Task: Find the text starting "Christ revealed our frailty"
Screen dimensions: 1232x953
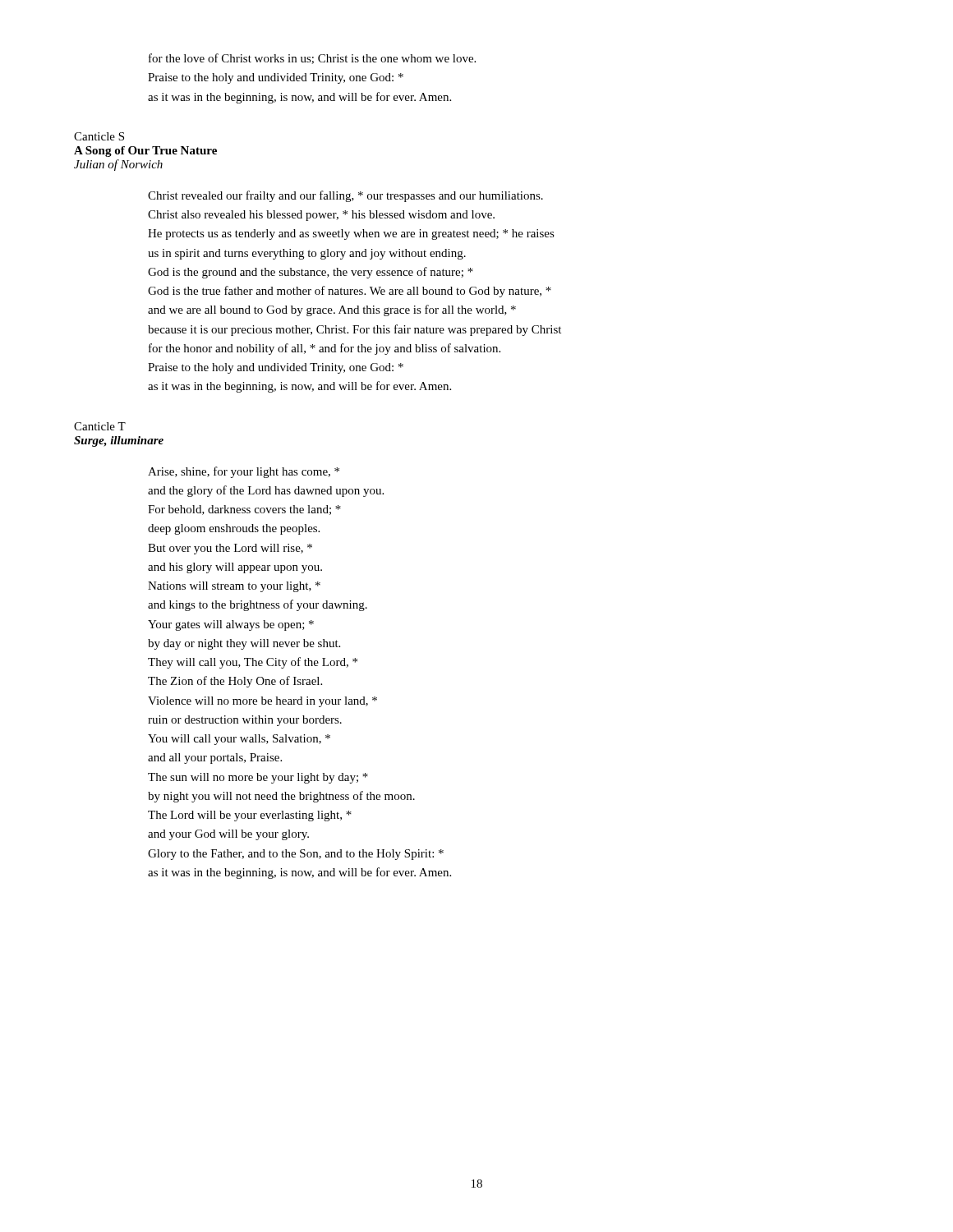Action: pyautogui.click(x=513, y=291)
